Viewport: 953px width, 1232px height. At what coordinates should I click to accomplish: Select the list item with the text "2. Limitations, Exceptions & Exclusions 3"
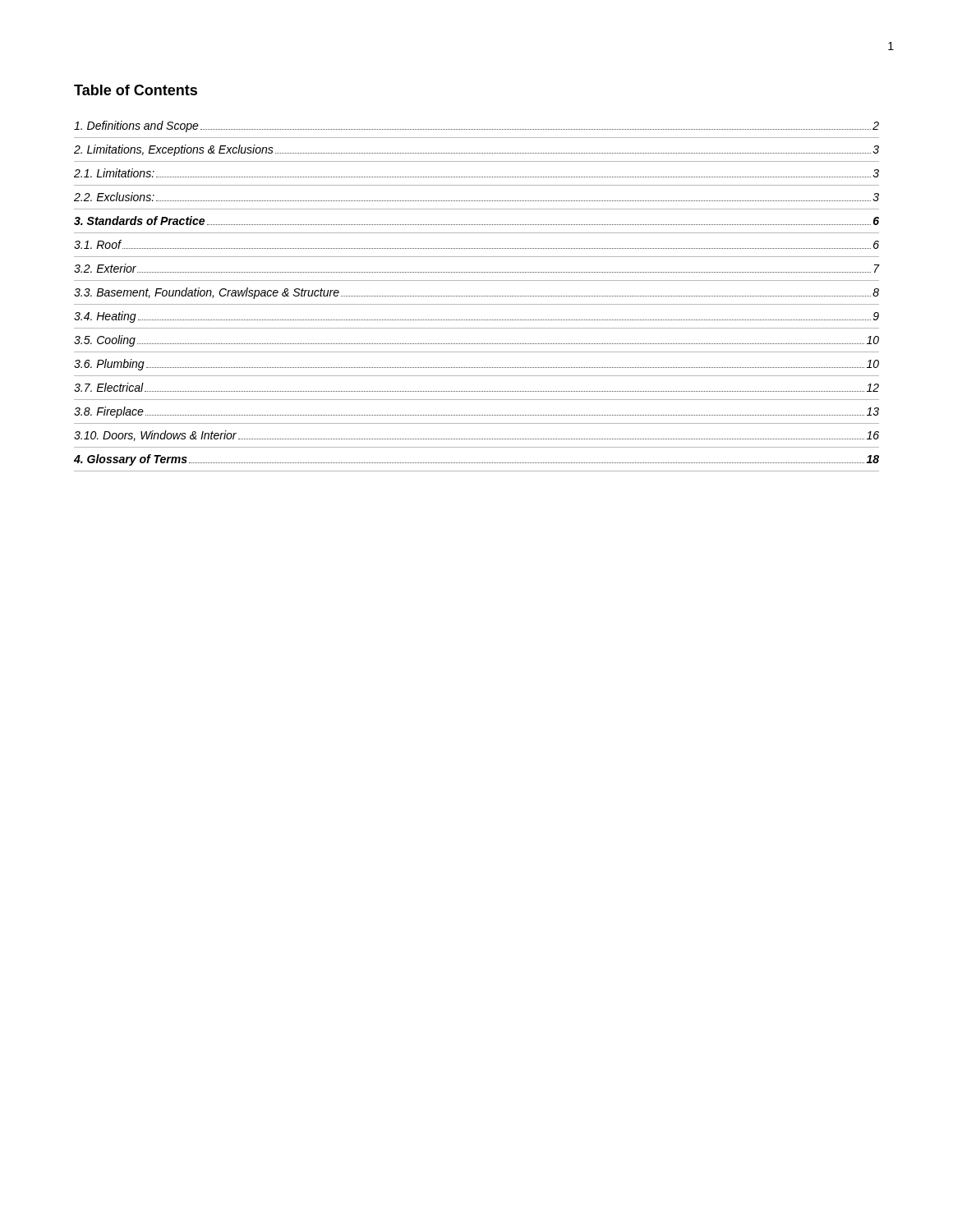(476, 150)
